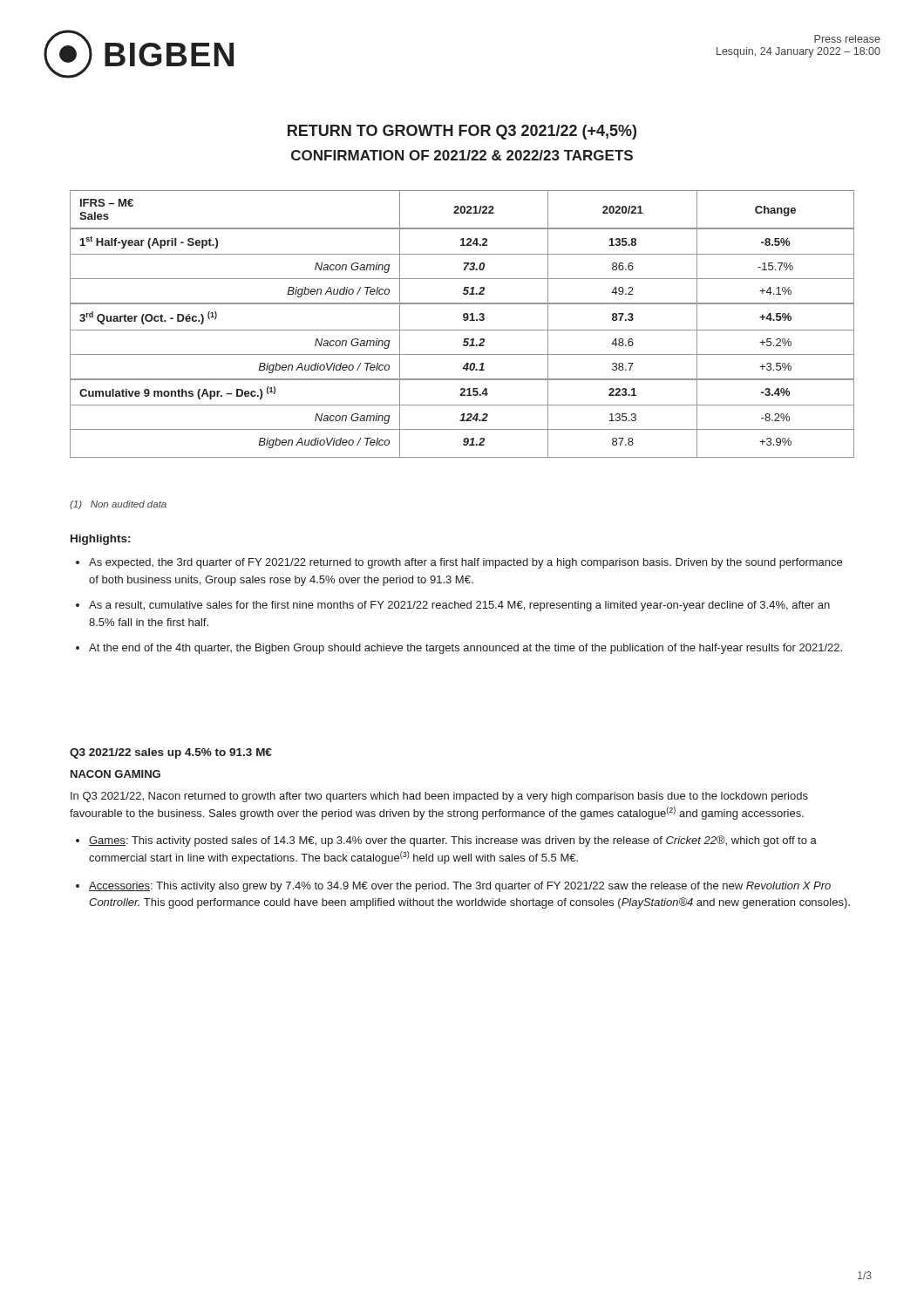Select the region starting "Press release Lesquin, 24"
Viewport: 924px width, 1308px height.
798,45
